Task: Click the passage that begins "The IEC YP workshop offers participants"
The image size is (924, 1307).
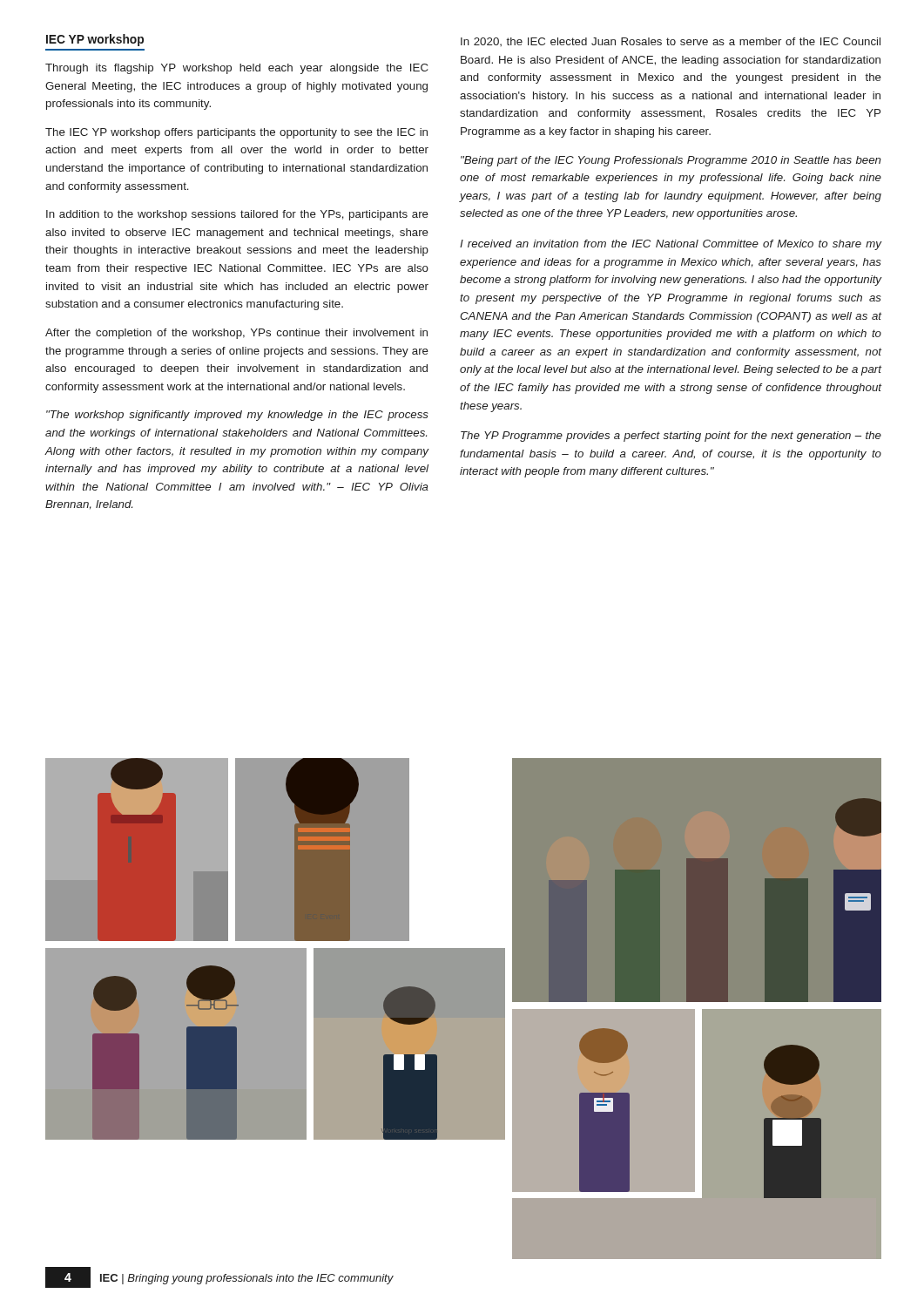Action: 237,159
